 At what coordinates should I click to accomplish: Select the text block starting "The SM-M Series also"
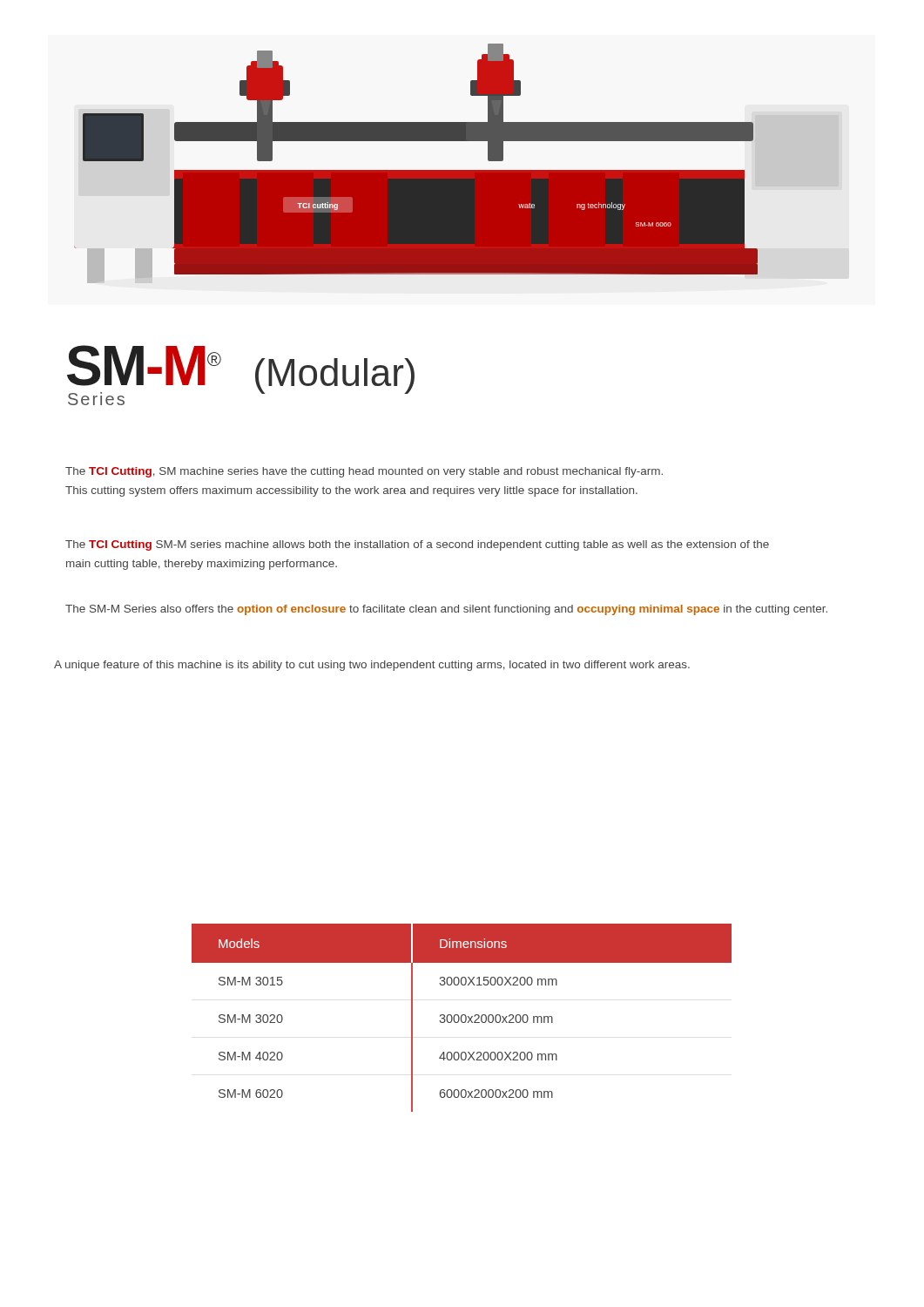[447, 609]
